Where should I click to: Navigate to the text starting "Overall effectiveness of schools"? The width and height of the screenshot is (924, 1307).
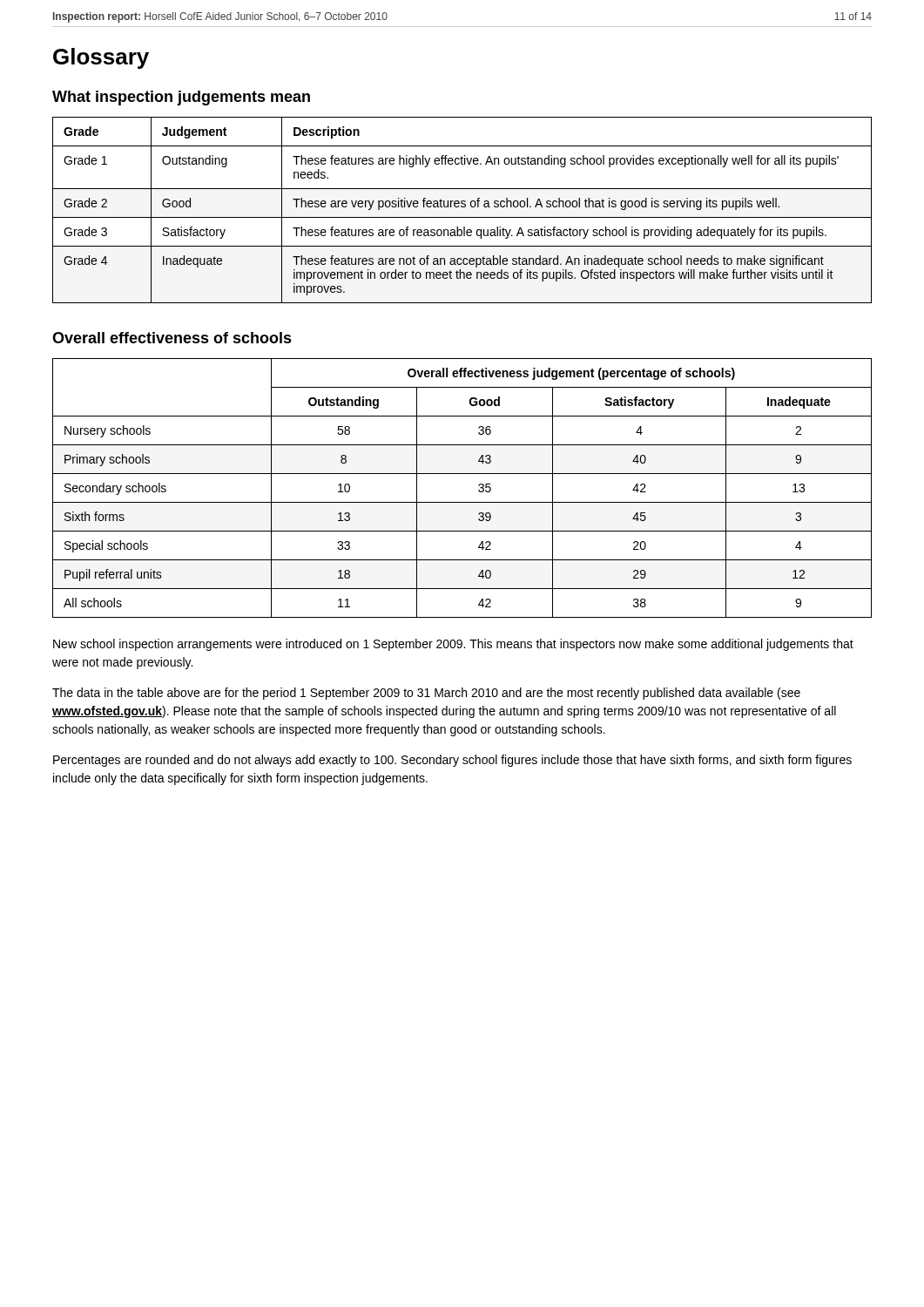[172, 338]
